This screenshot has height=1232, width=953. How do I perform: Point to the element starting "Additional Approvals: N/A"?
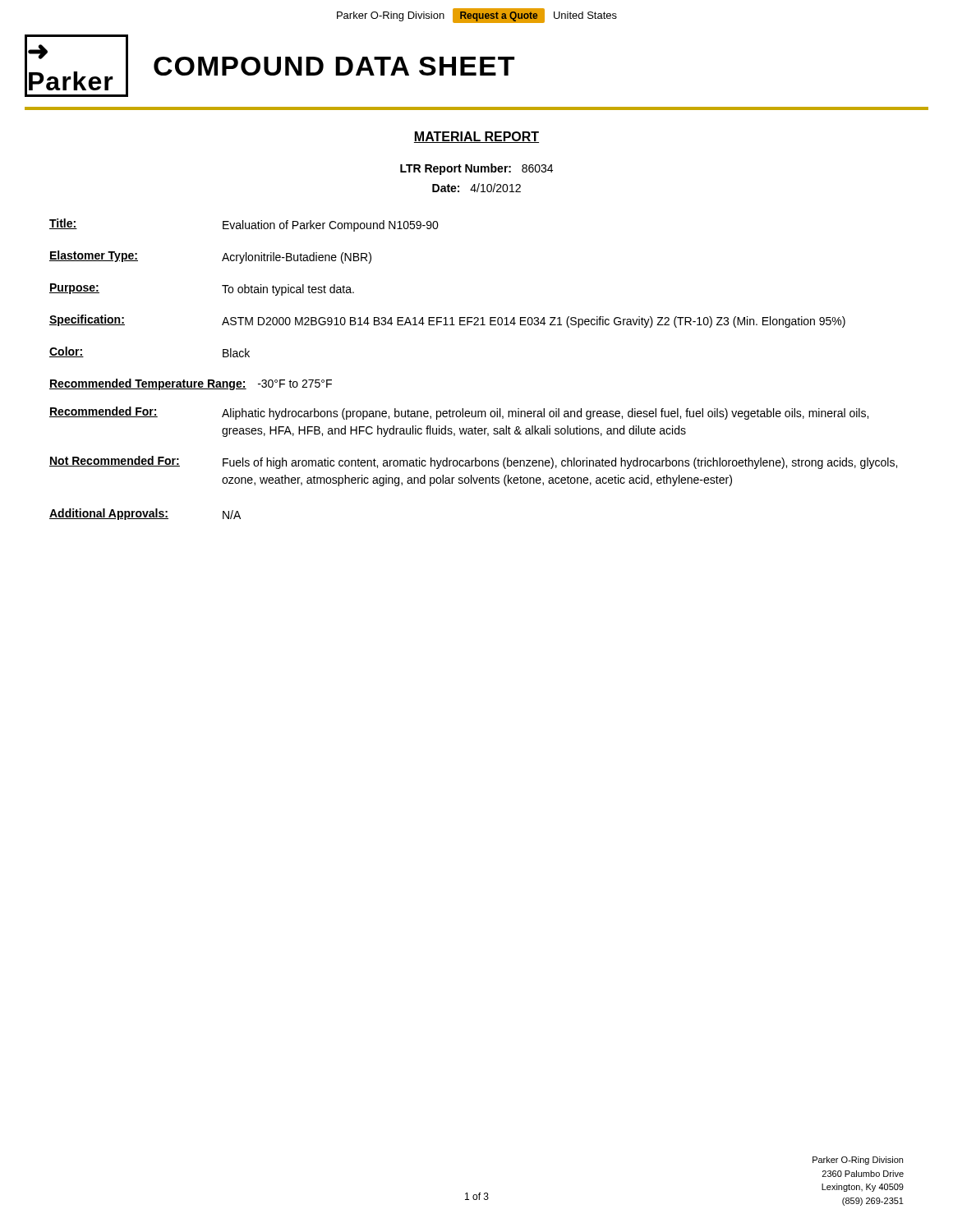pos(145,514)
